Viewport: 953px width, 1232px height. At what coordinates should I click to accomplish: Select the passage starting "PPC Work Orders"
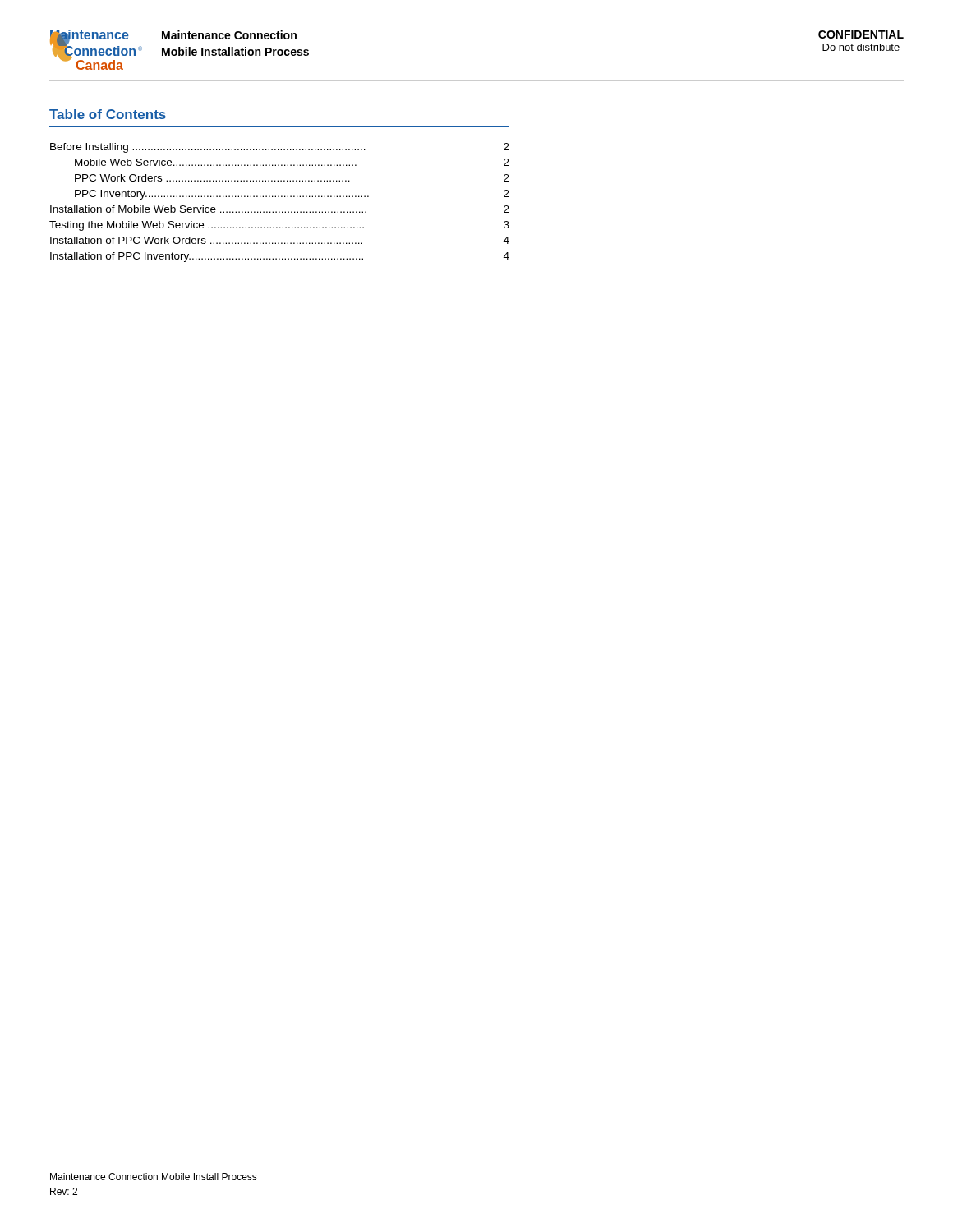pyautogui.click(x=279, y=178)
